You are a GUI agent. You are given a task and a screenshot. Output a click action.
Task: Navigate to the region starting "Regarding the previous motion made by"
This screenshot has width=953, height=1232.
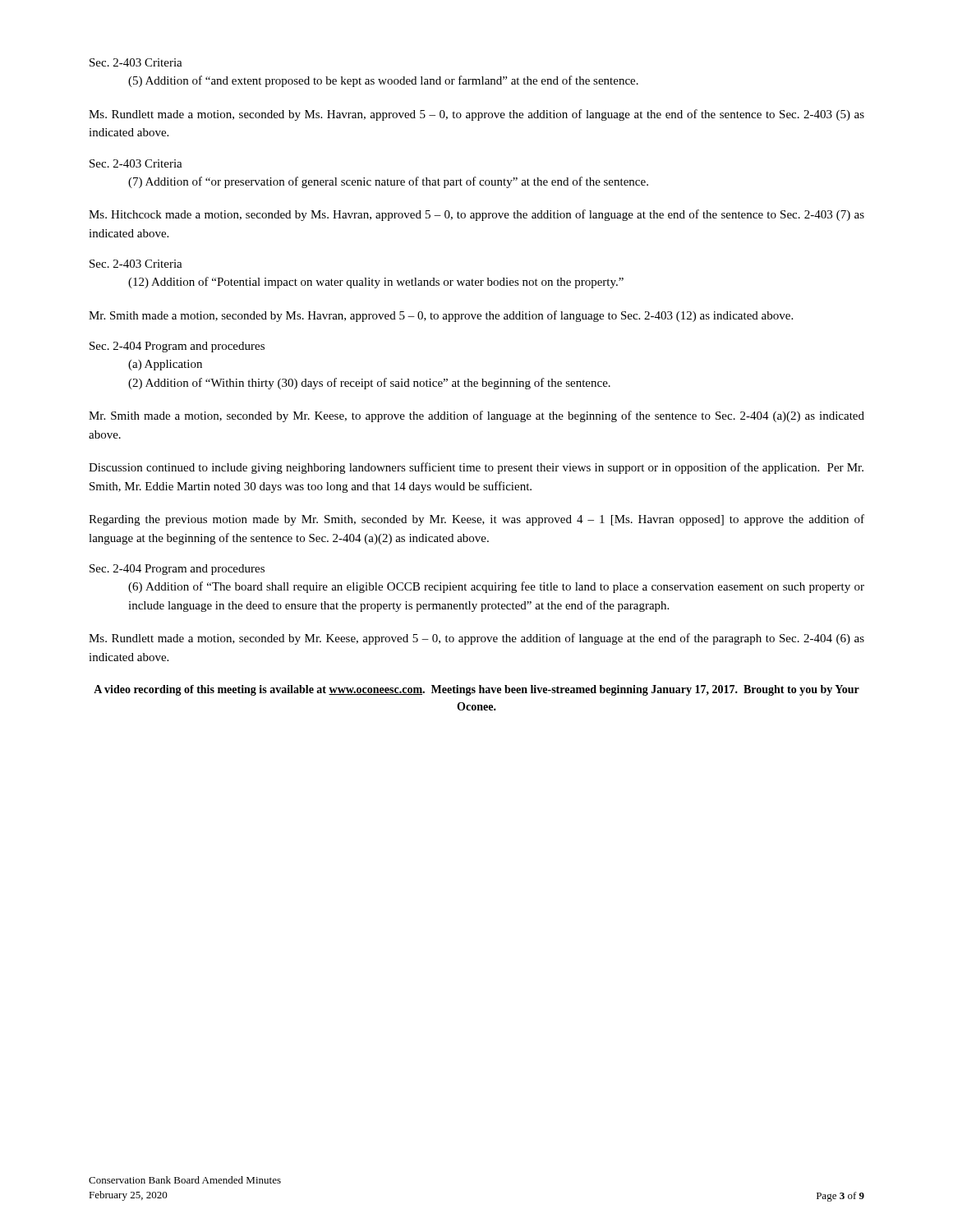pyautogui.click(x=476, y=528)
